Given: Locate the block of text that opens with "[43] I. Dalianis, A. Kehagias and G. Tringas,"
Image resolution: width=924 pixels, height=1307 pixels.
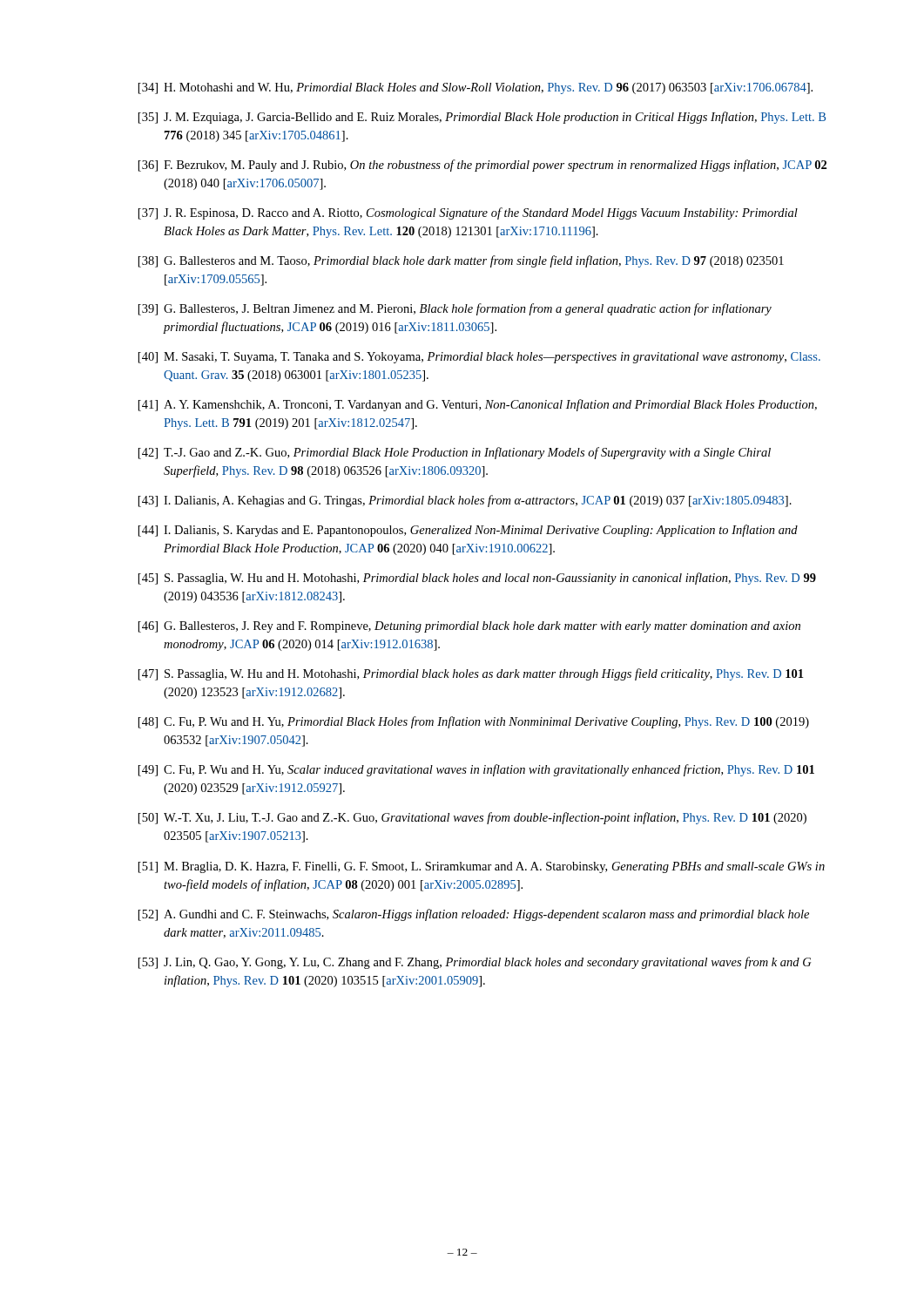Looking at the screenshot, I should pyautogui.click(x=471, y=501).
